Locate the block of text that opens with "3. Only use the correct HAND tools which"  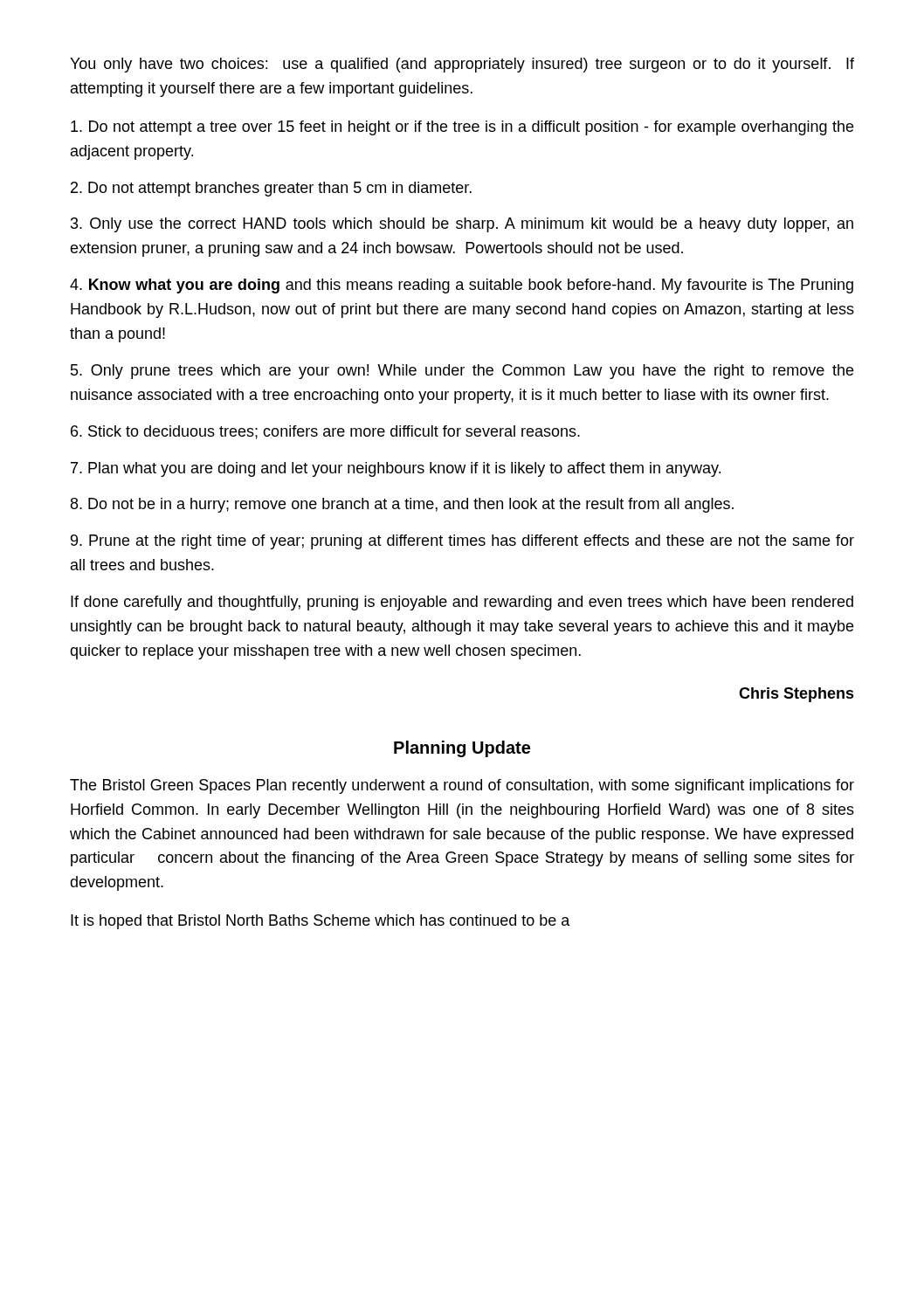462,236
